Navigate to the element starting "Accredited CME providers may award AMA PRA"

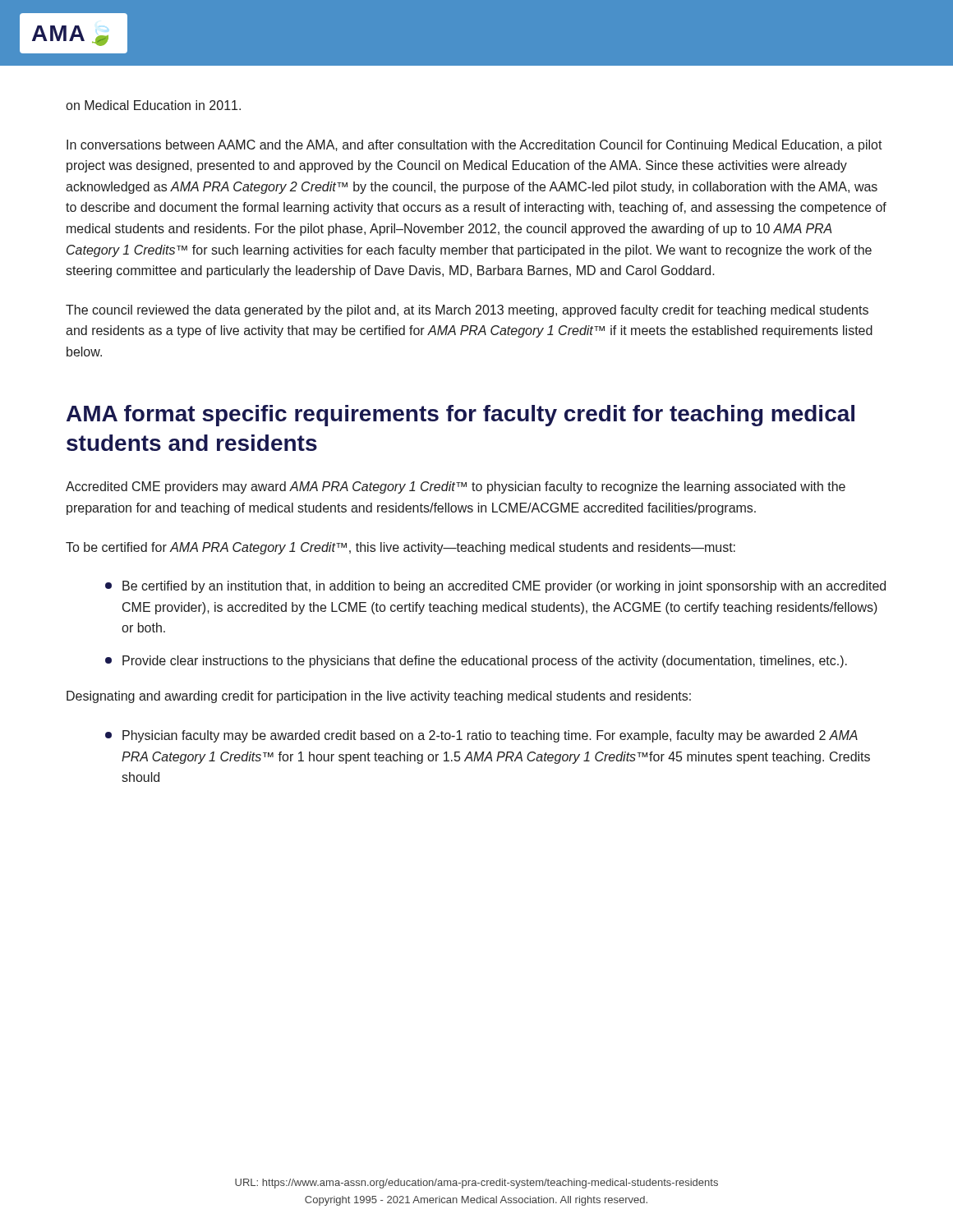(x=456, y=497)
